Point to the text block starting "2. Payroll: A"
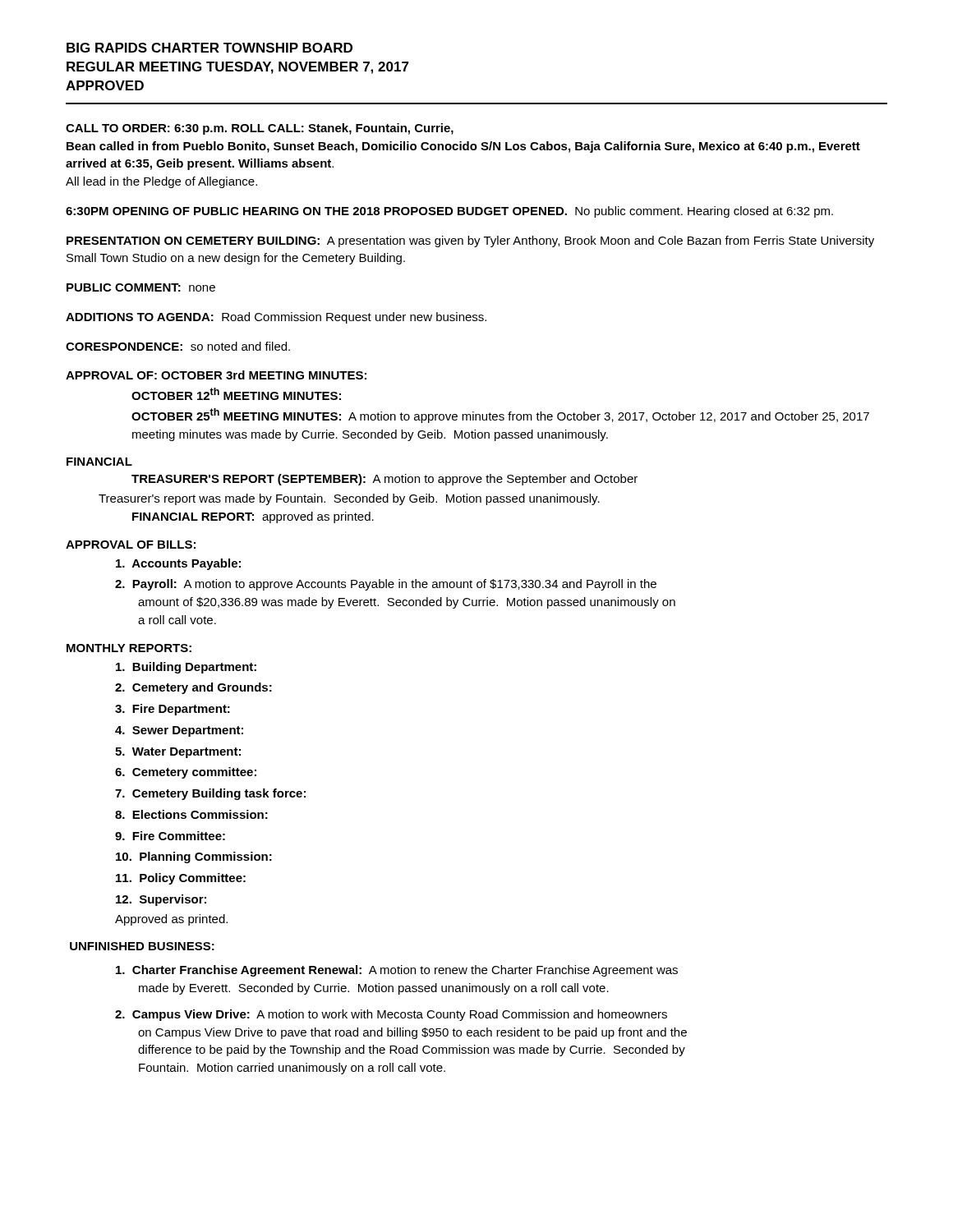The height and width of the screenshot is (1232, 953). click(395, 602)
